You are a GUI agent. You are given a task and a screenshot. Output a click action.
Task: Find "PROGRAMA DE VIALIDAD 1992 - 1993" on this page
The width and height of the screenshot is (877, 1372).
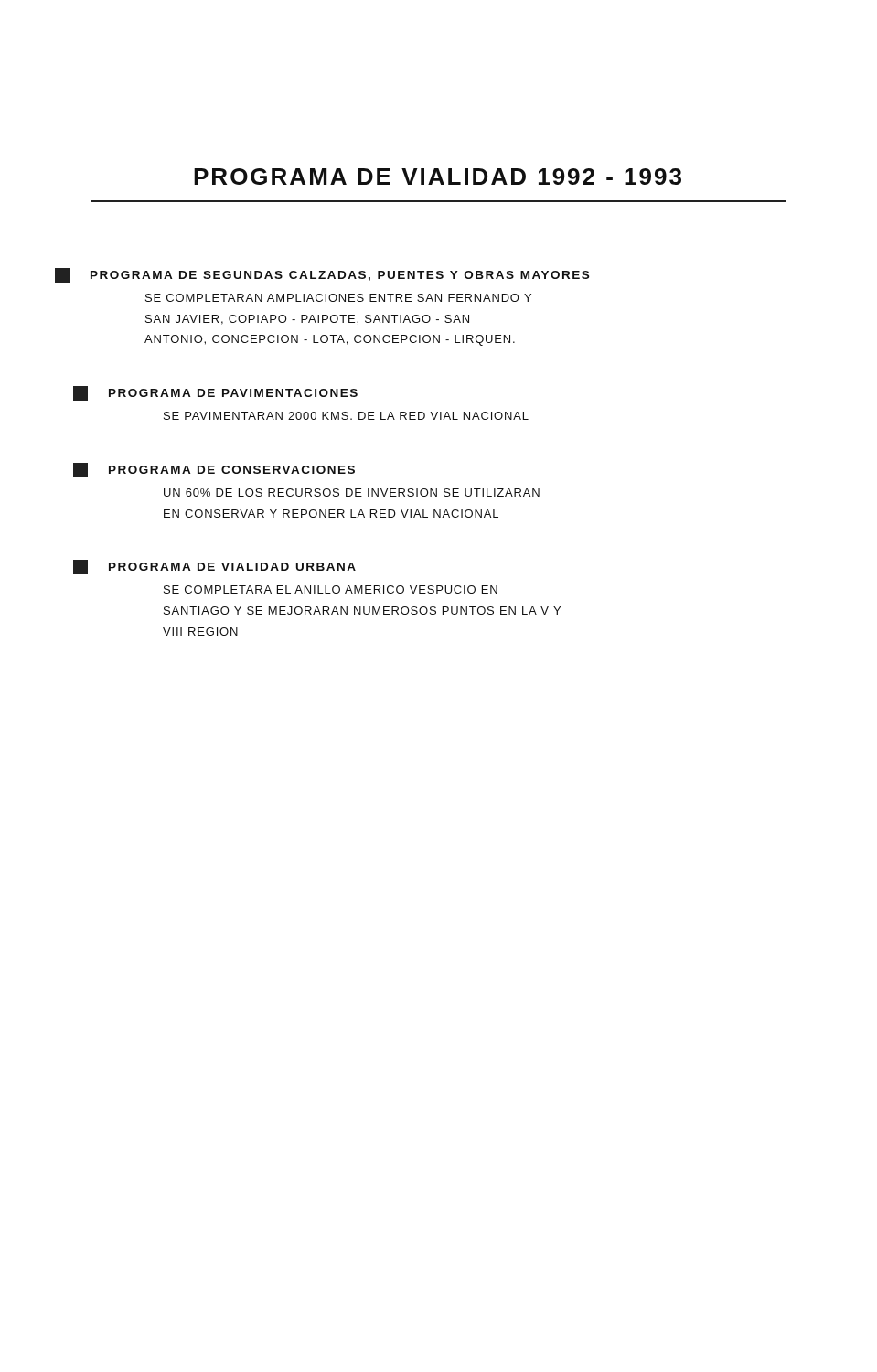point(438,177)
